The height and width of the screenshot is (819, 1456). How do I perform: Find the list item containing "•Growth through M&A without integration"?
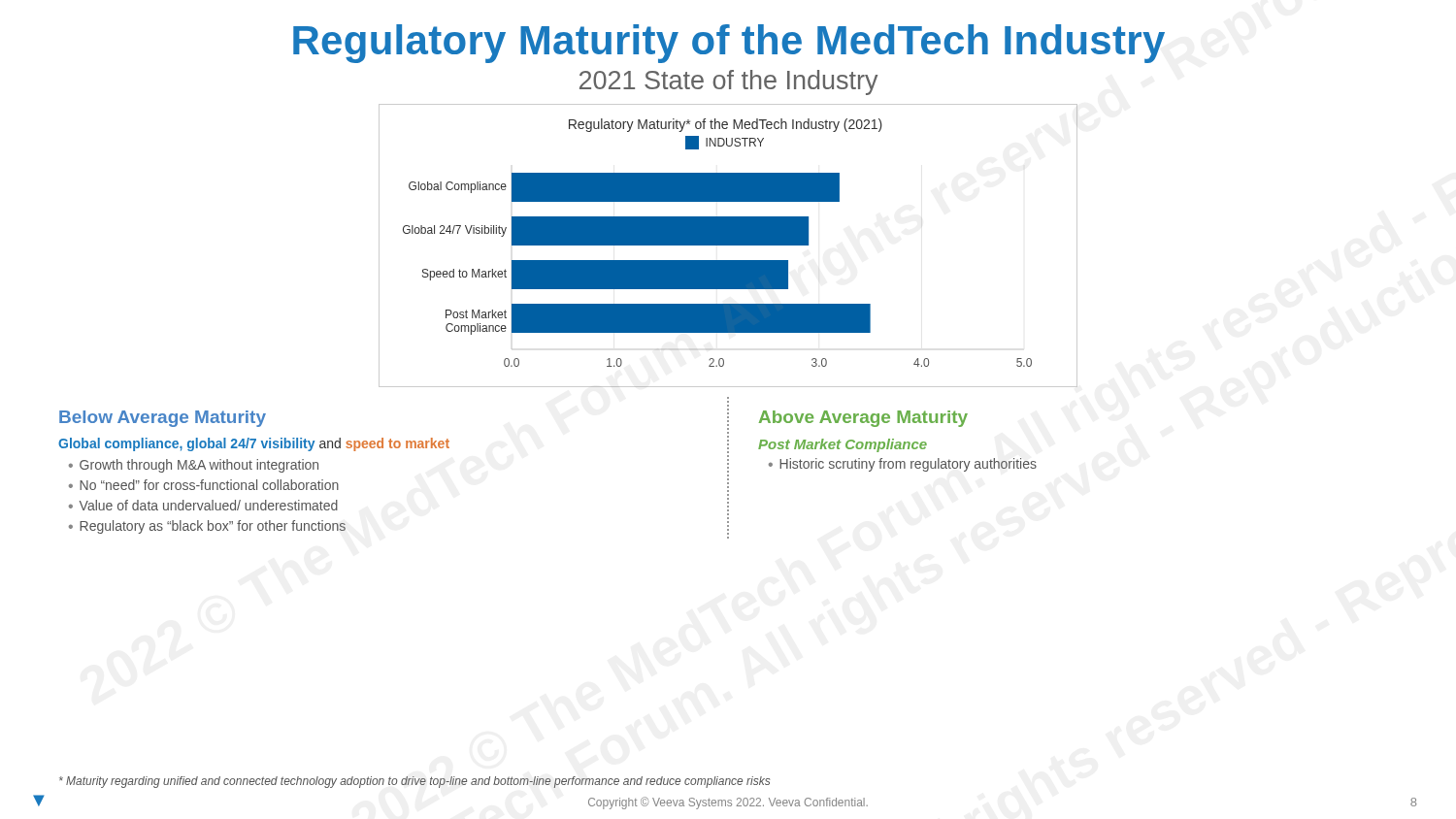click(x=194, y=466)
